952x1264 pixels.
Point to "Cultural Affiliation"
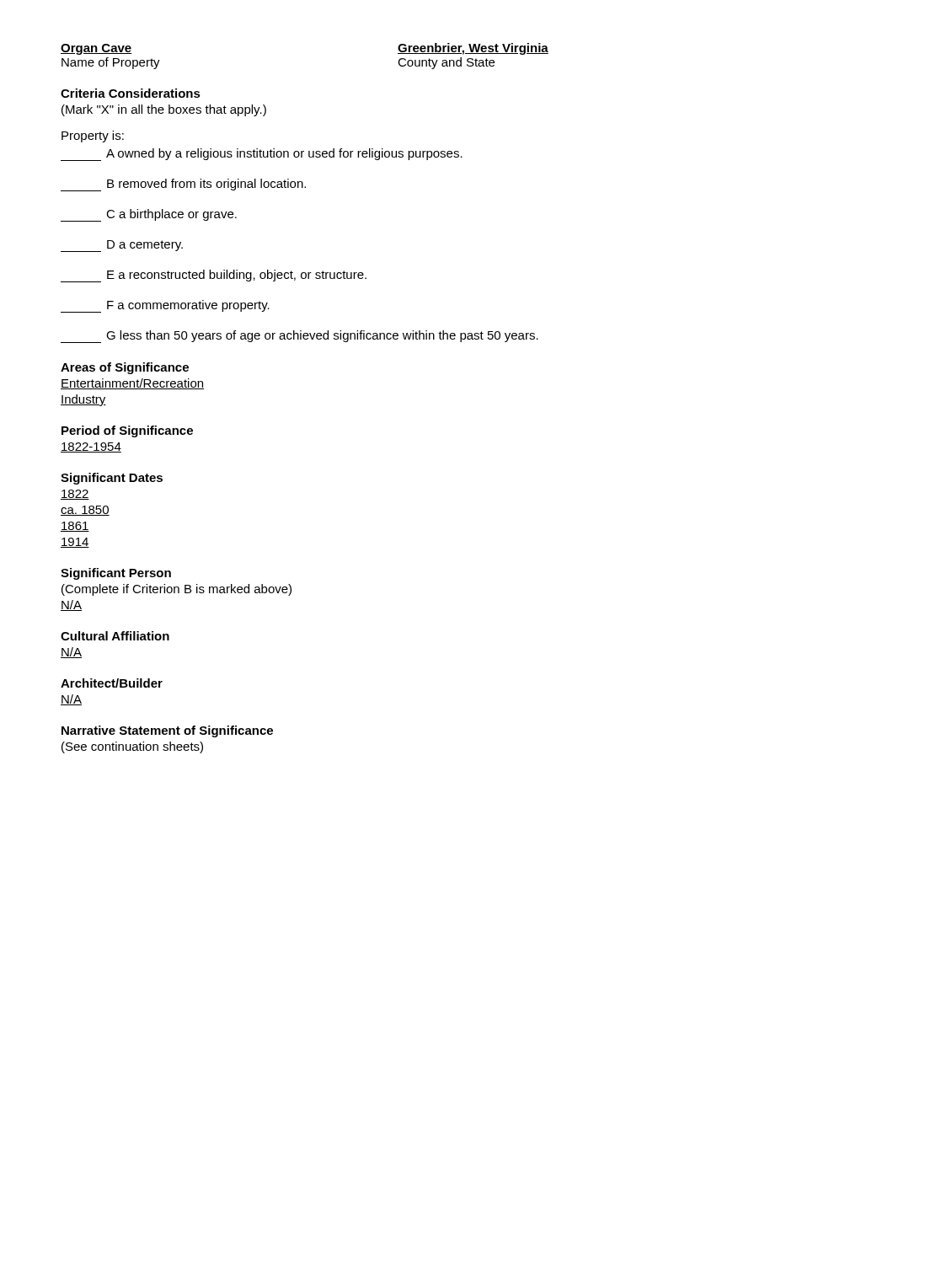point(115,636)
